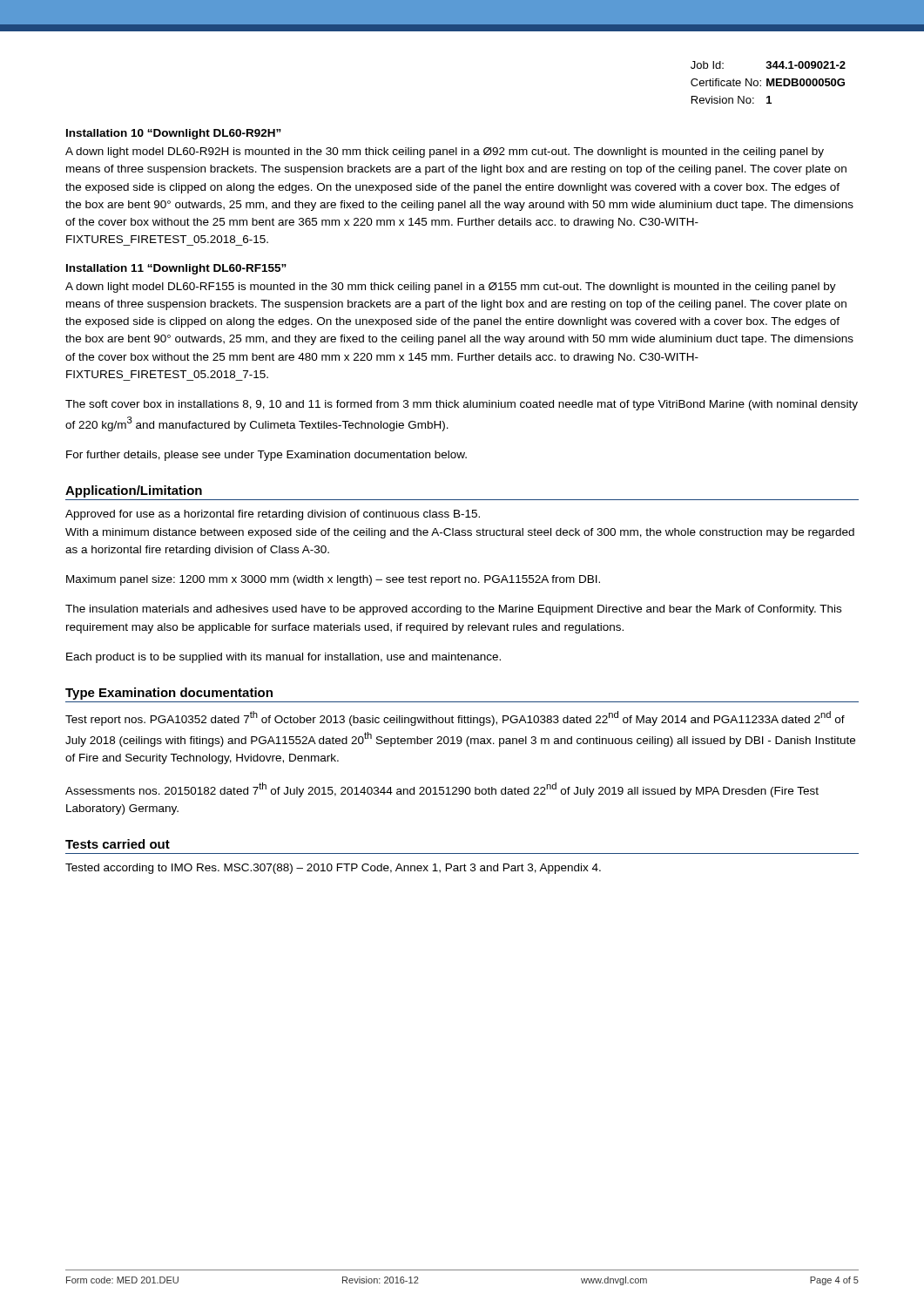
Task: Point to the region starting "Test report nos. PGA10352 dated"
Action: pos(461,736)
